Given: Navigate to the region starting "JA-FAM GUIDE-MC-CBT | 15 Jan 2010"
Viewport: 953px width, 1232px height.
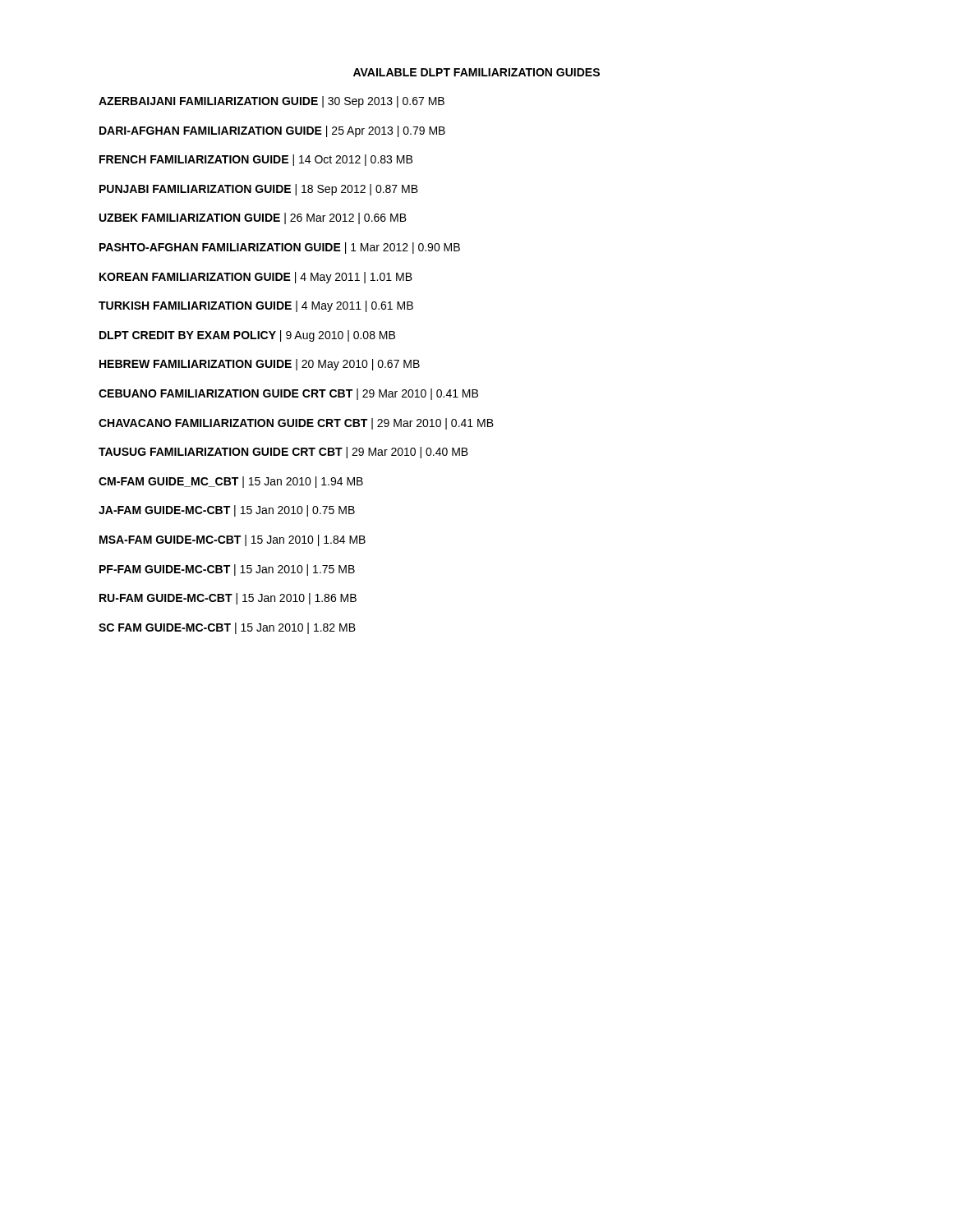Looking at the screenshot, I should tap(227, 510).
